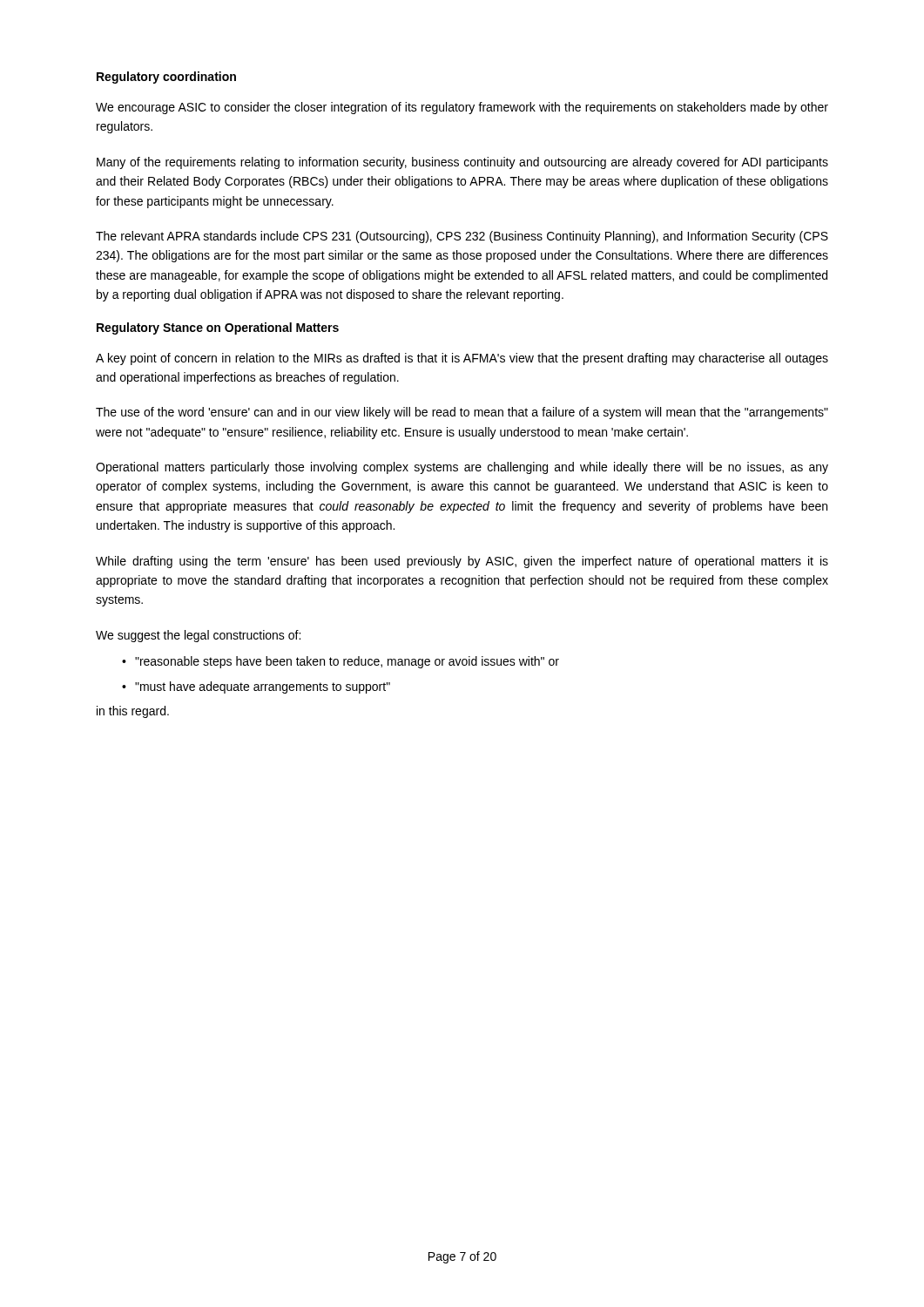
Task: Locate the text ""must have adequate arrangements to support""
Action: pos(263,686)
